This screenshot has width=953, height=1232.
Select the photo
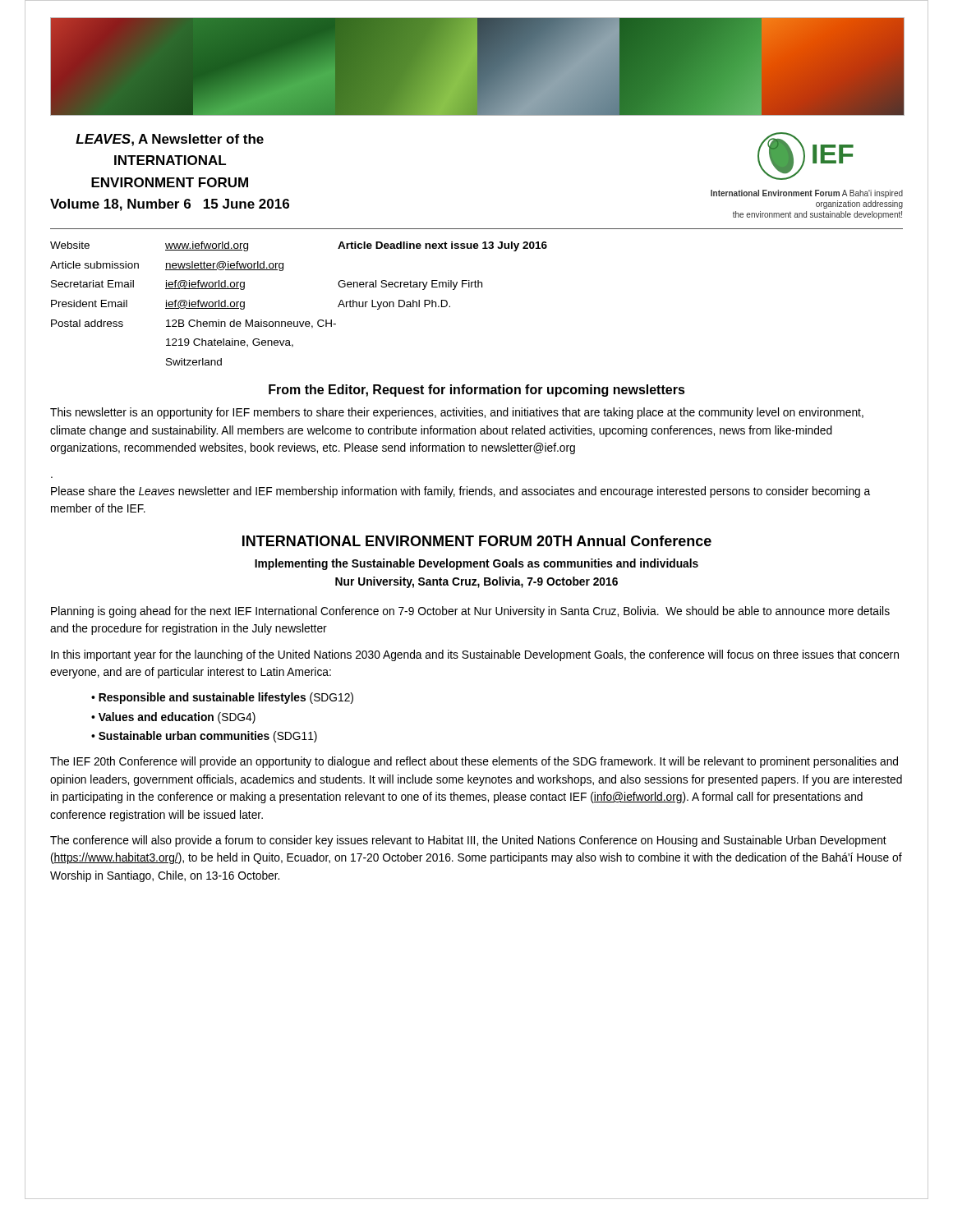[477, 67]
